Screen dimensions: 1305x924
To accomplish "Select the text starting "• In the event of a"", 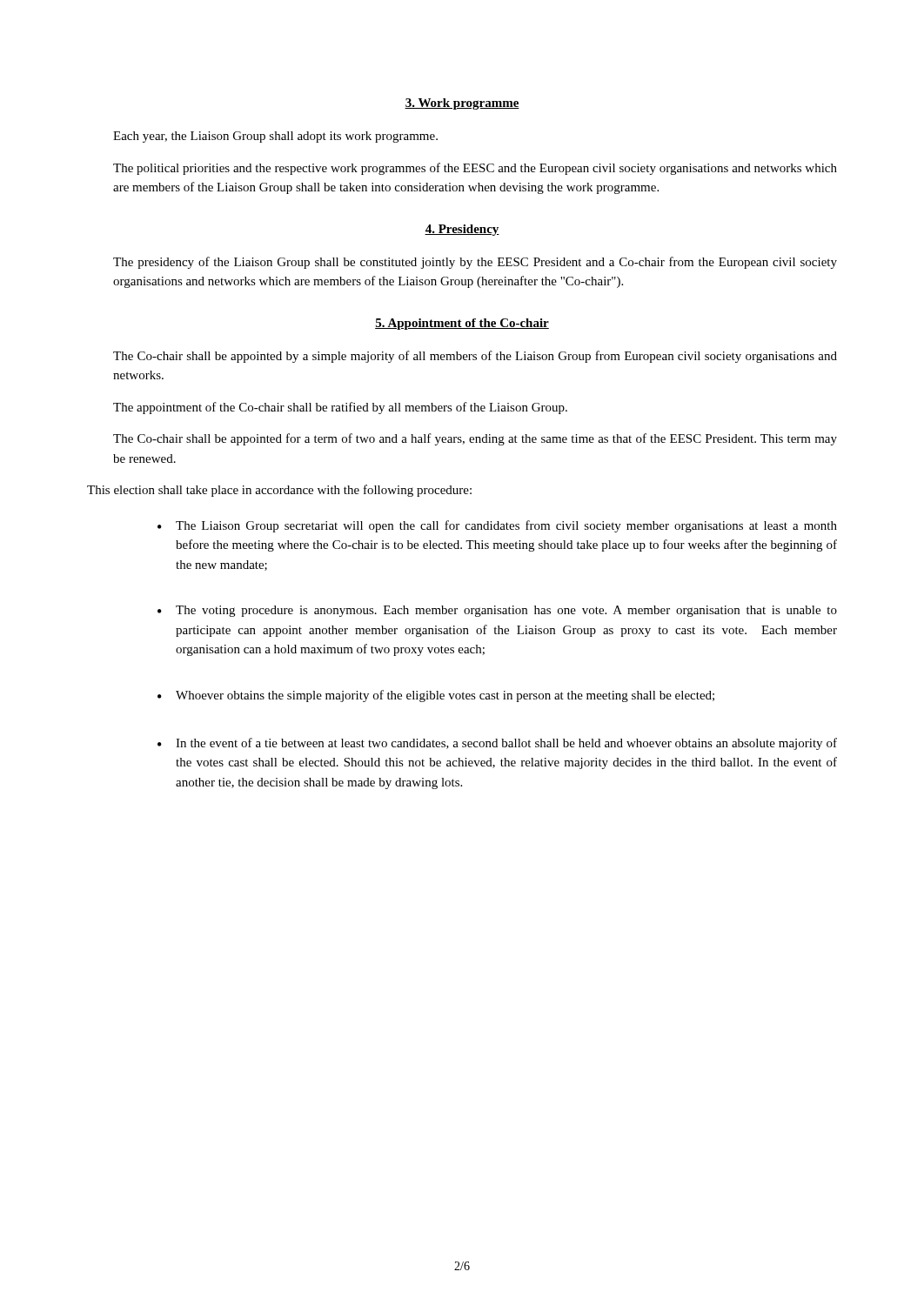I will [497, 763].
